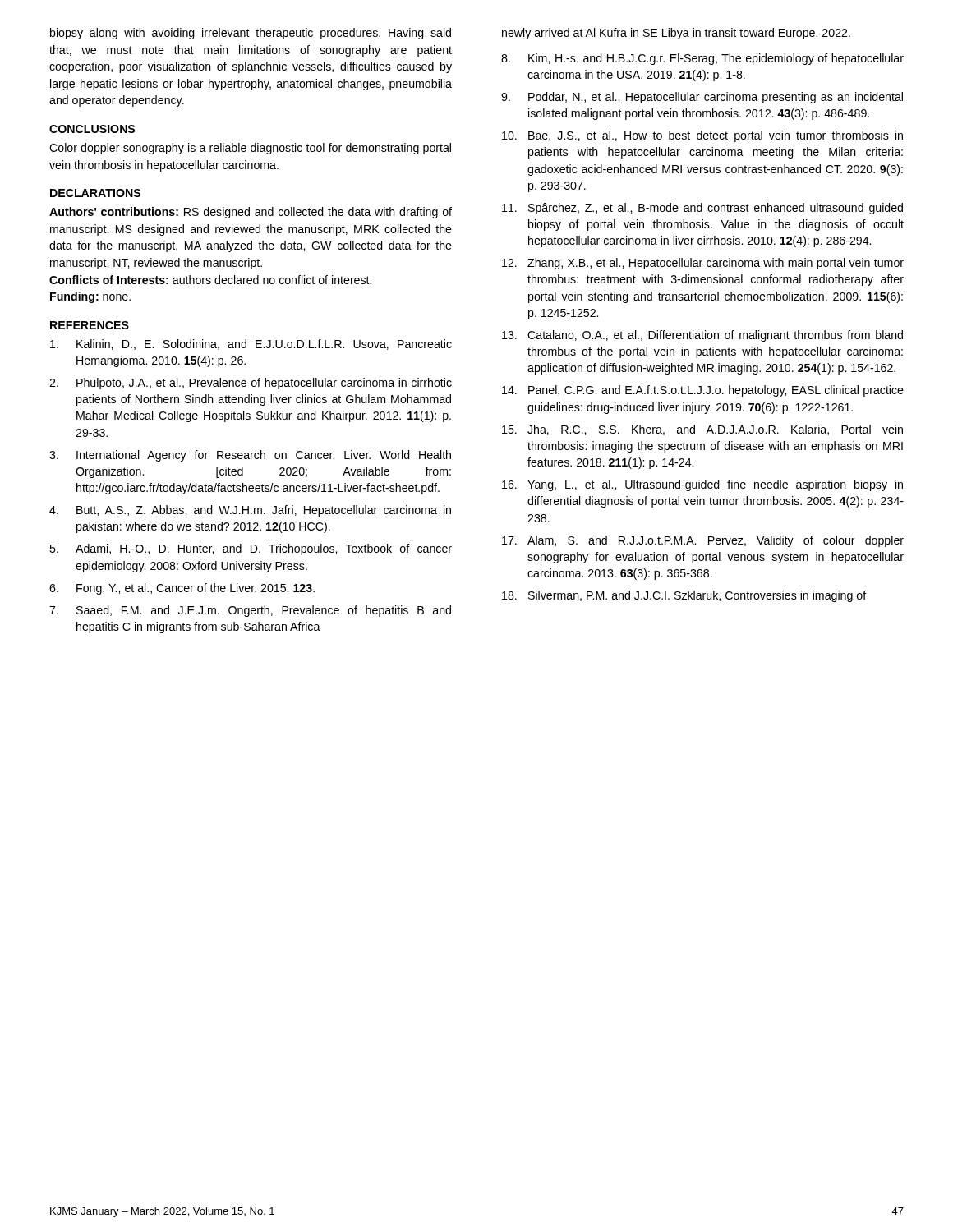Find the block on this page that starts "16. Yang, L., et al., Ultrasound-guided fine"
The height and width of the screenshot is (1232, 953).
[x=702, y=501]
